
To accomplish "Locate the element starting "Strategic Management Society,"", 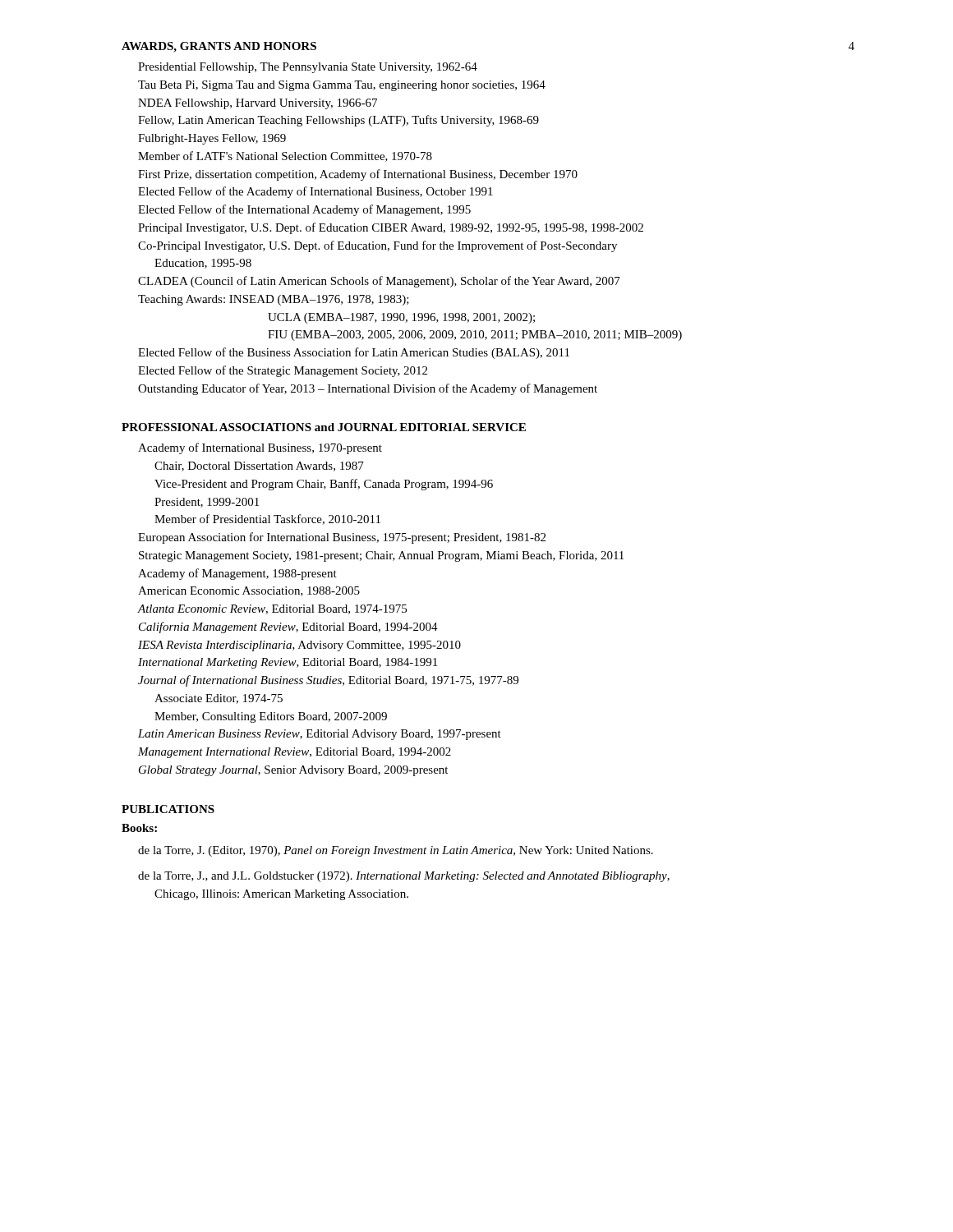I will 381,555.
